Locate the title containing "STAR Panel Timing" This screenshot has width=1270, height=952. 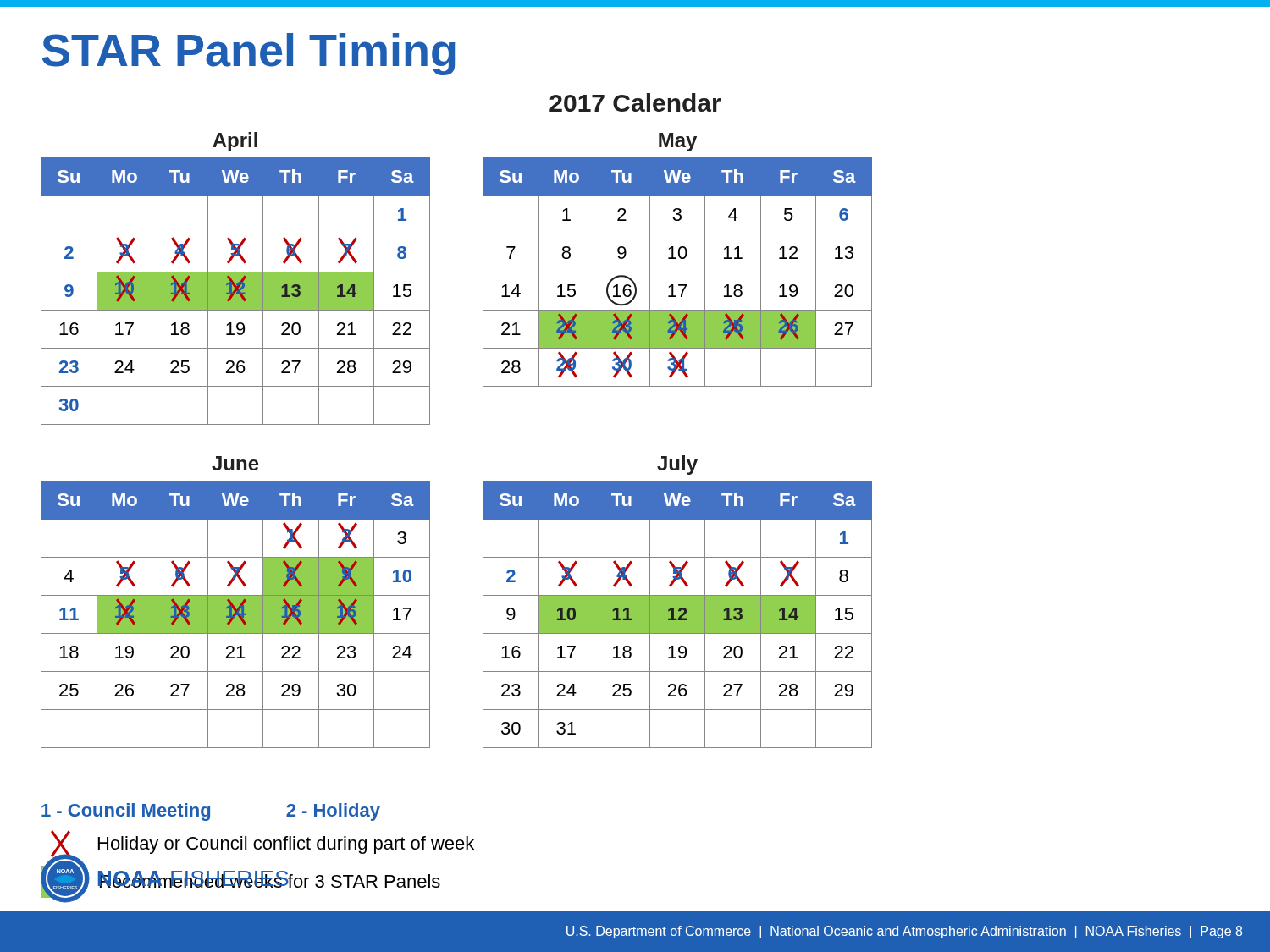point(249,50)
